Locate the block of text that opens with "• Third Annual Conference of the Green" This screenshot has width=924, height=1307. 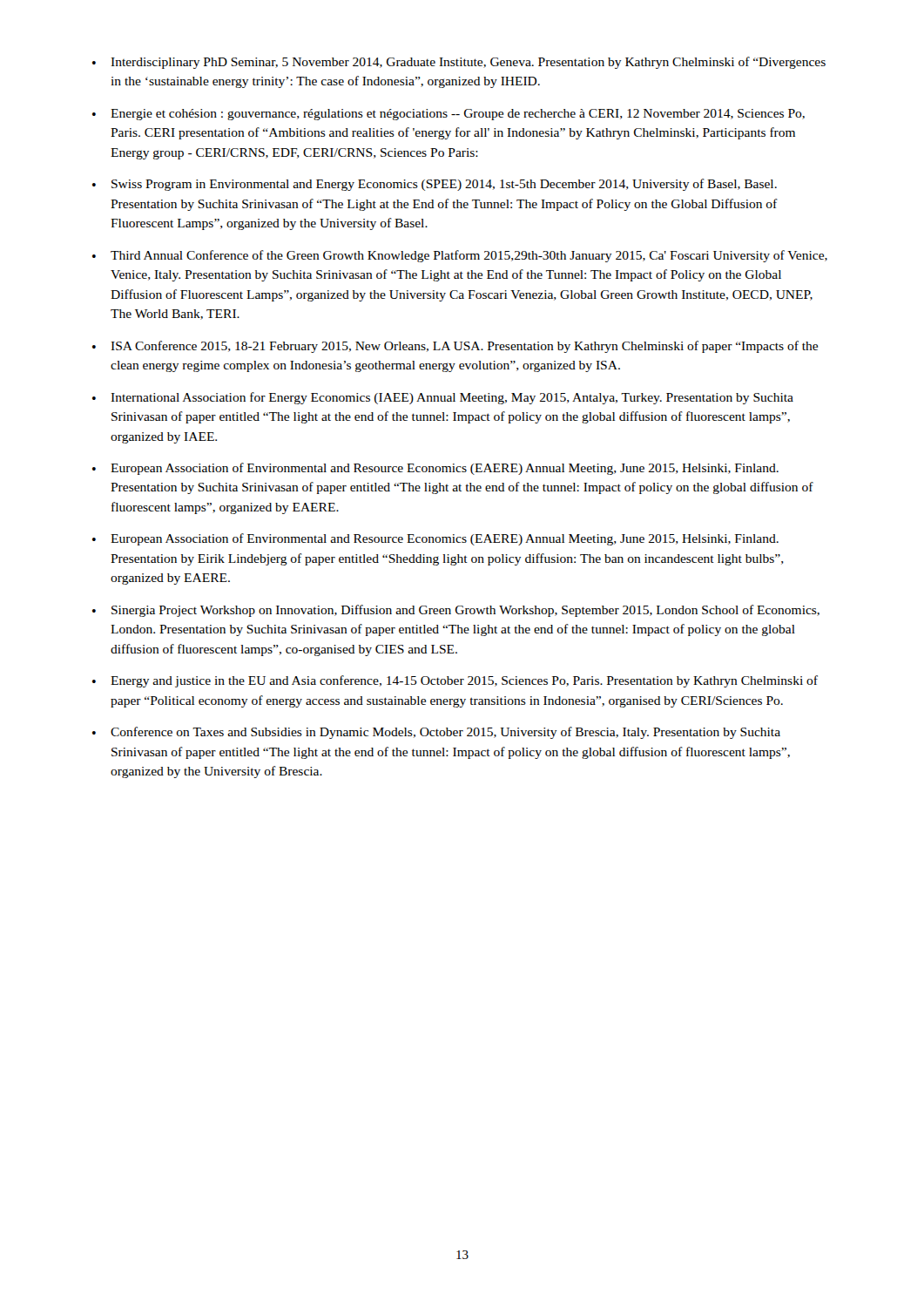(x=462, y=285)
